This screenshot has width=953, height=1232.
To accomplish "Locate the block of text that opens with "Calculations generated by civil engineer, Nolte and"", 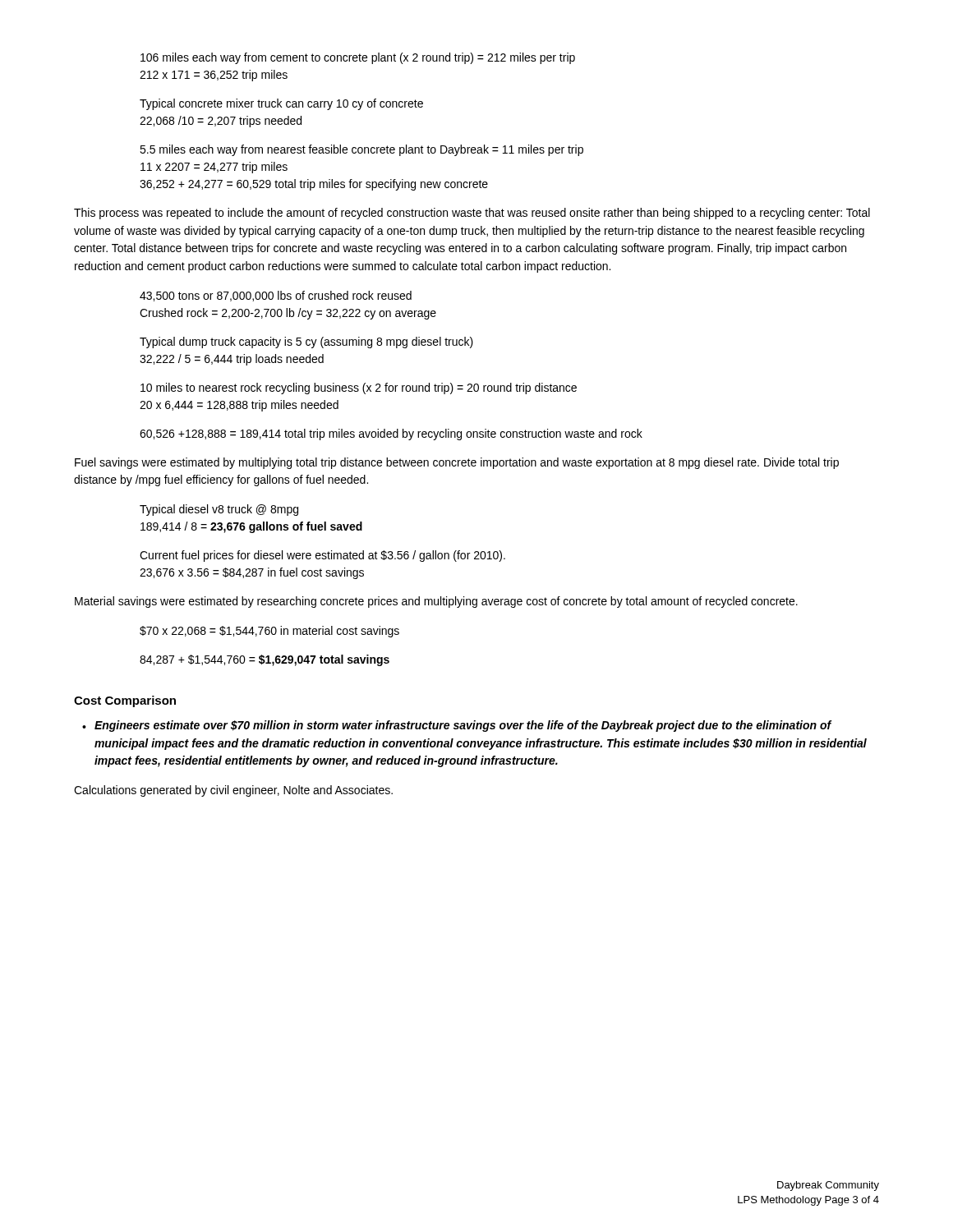I will click(234, 790).
